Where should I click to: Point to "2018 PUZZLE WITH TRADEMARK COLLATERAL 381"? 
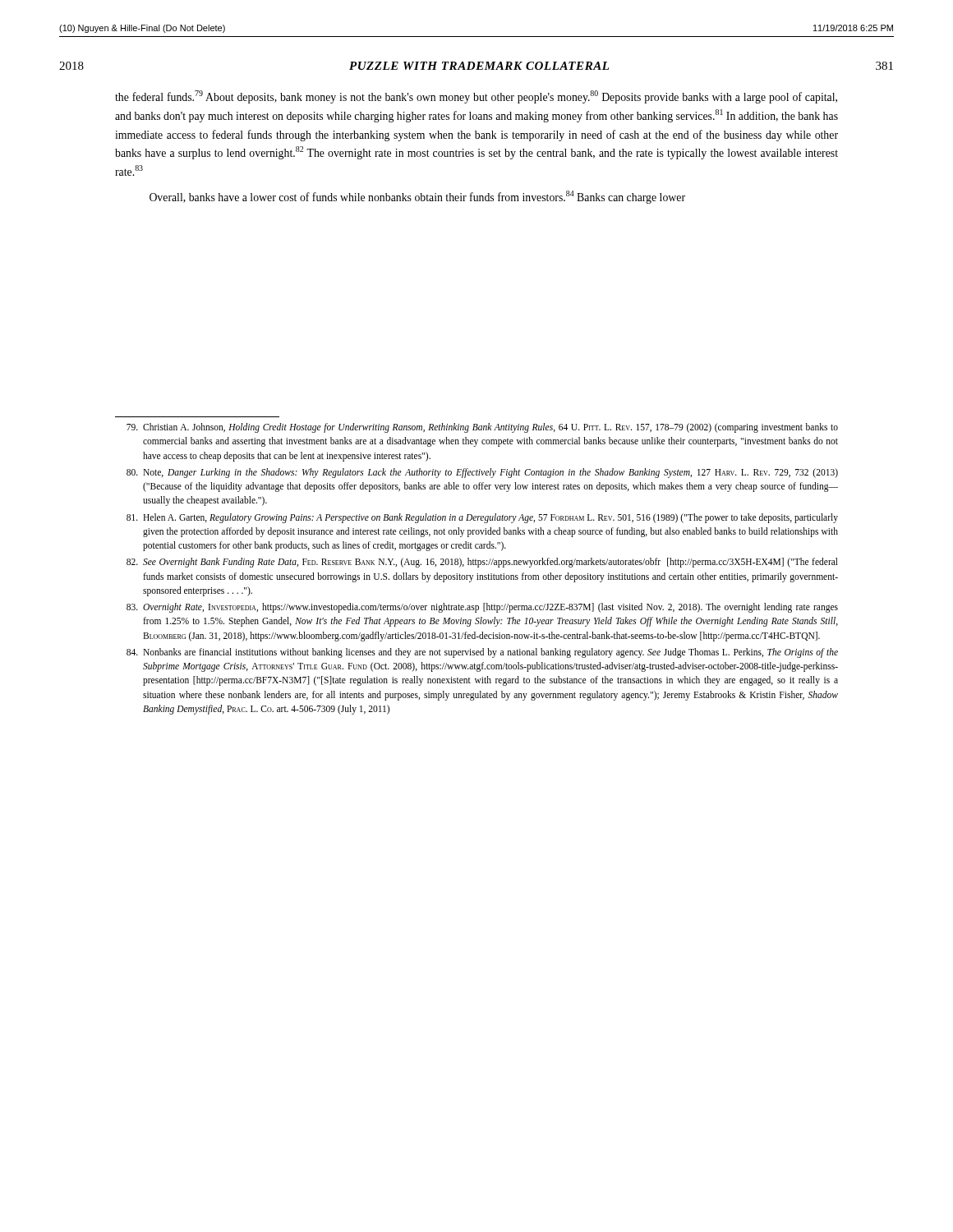point(476,66)
